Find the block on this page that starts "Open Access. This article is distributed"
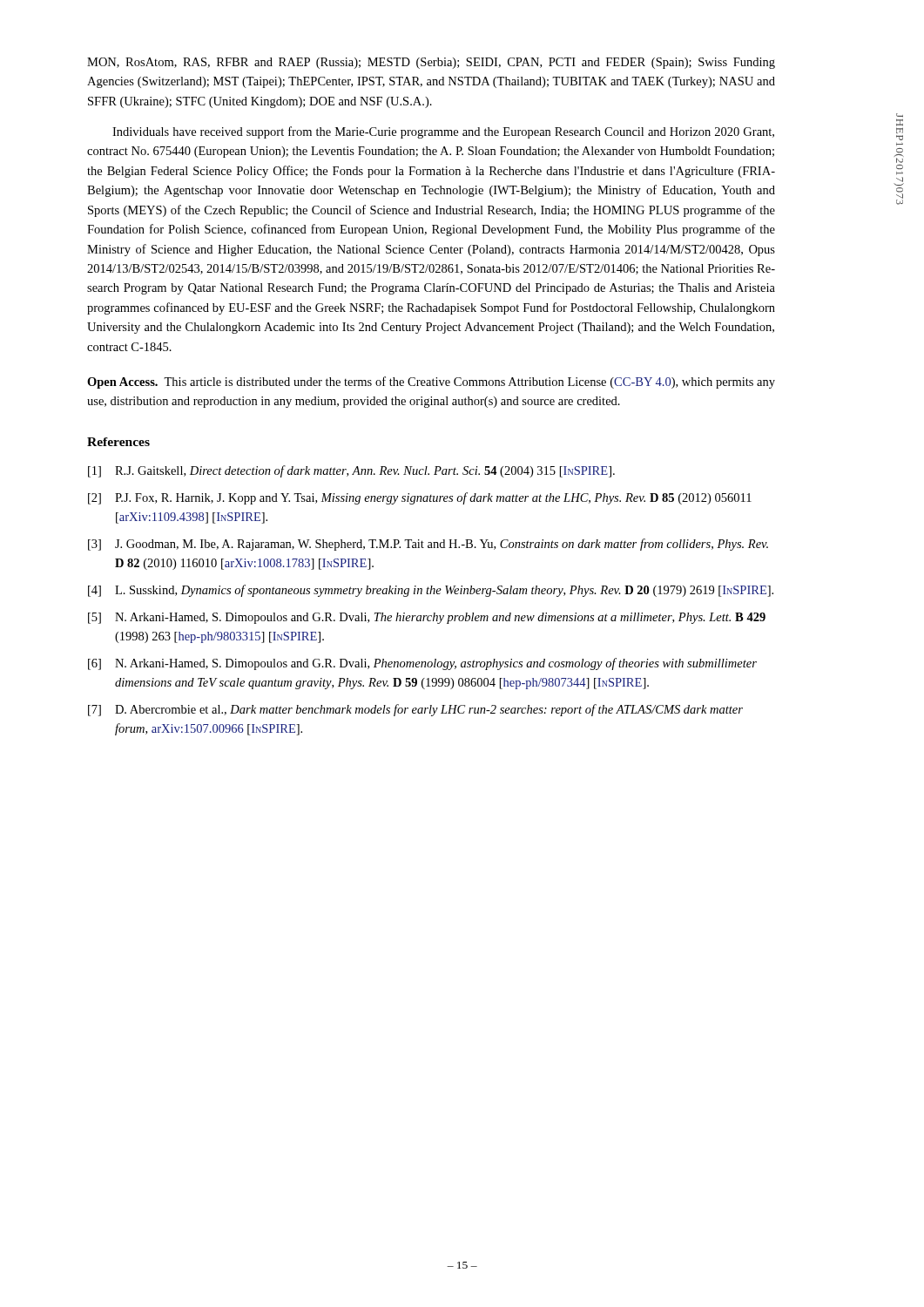This screenshot has height=1307, width=924. [x=431, y=391]
